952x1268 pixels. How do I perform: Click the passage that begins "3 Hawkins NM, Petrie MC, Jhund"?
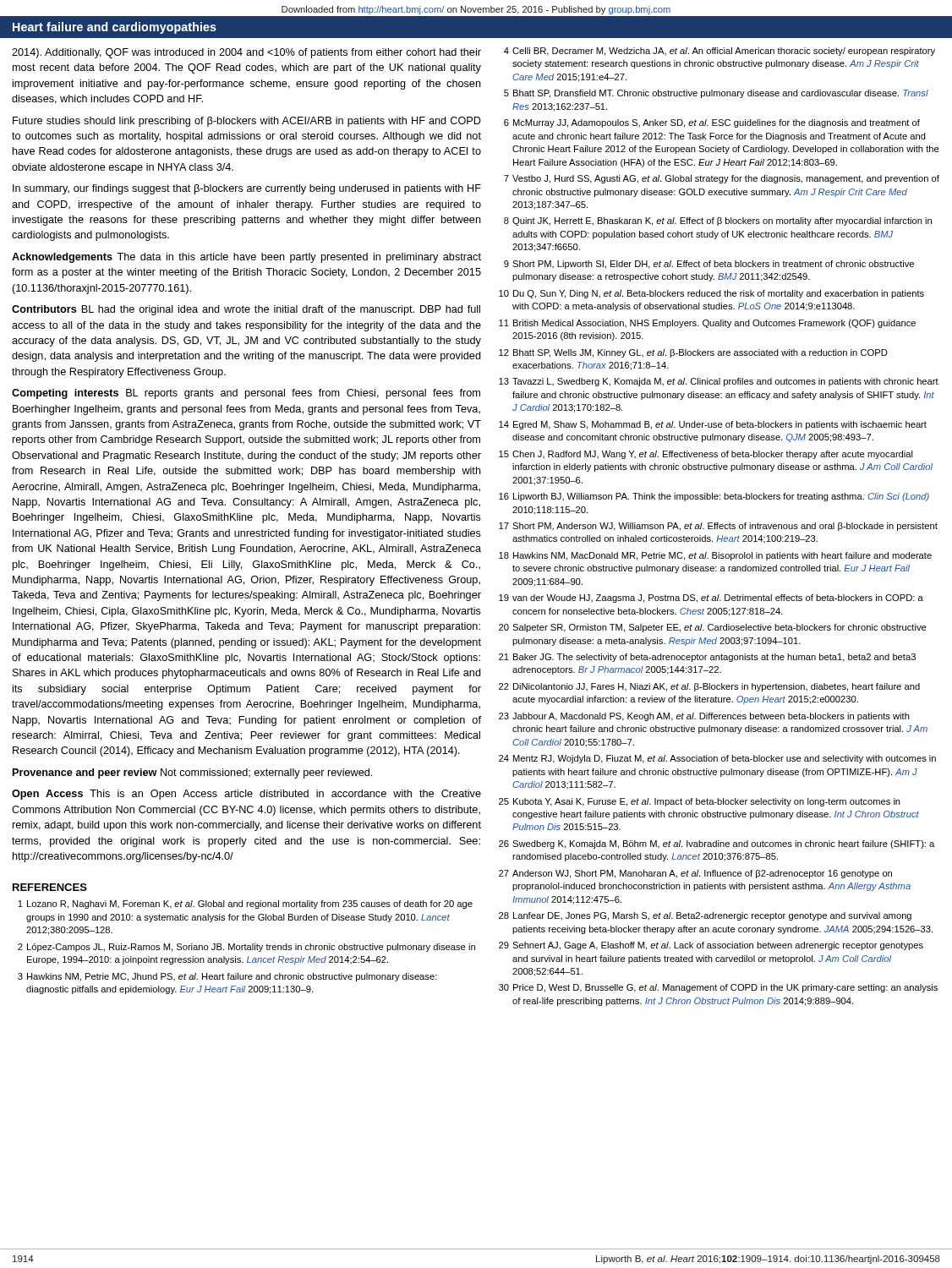(x=246, y=983)
